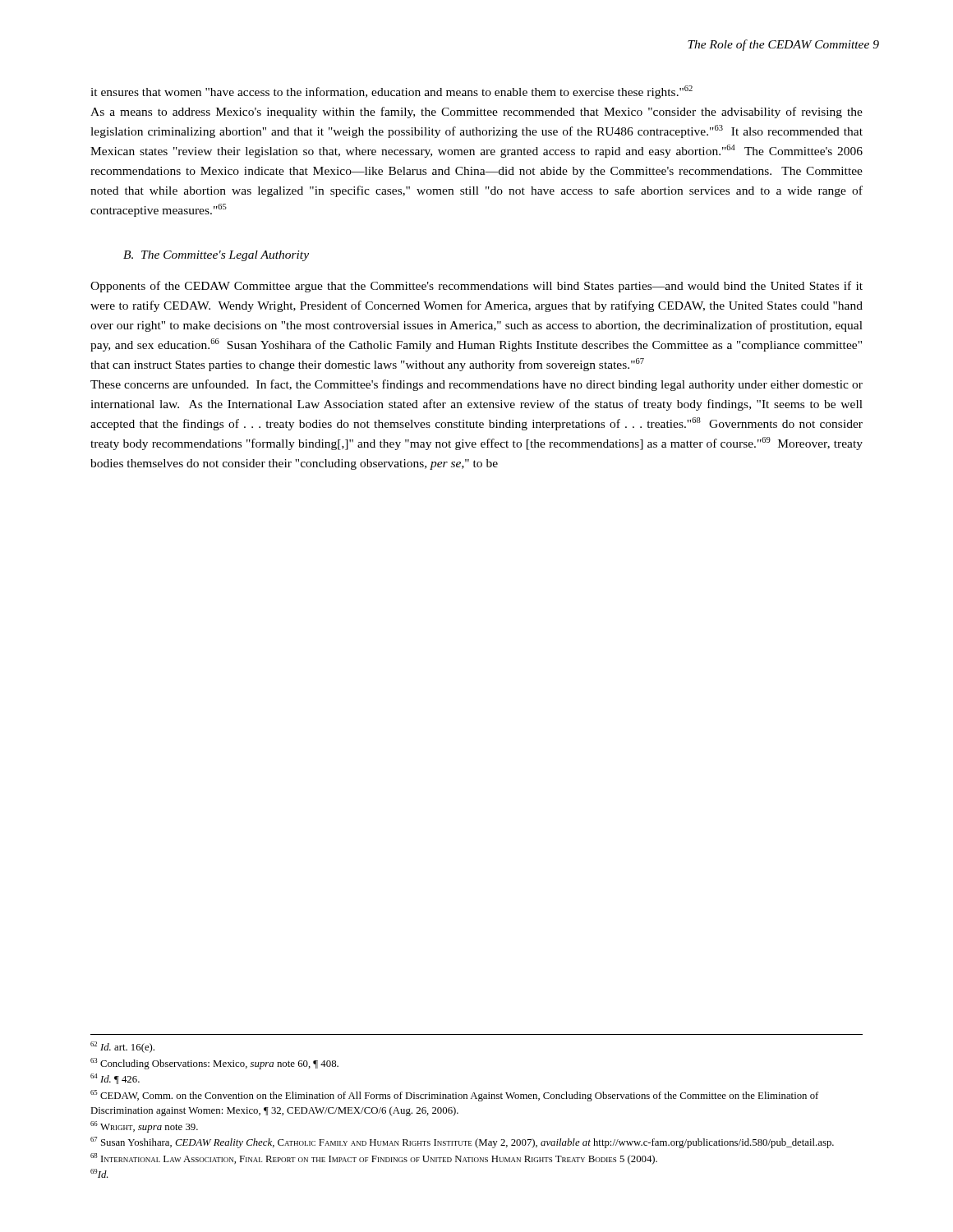Find the block on this page that starts "67 Susan Yoshihara, CEDAW Reality Check, Catholic Family"
This screenshot has height=1232, width=953.
pyautogui.click(x=462, y=1142)
